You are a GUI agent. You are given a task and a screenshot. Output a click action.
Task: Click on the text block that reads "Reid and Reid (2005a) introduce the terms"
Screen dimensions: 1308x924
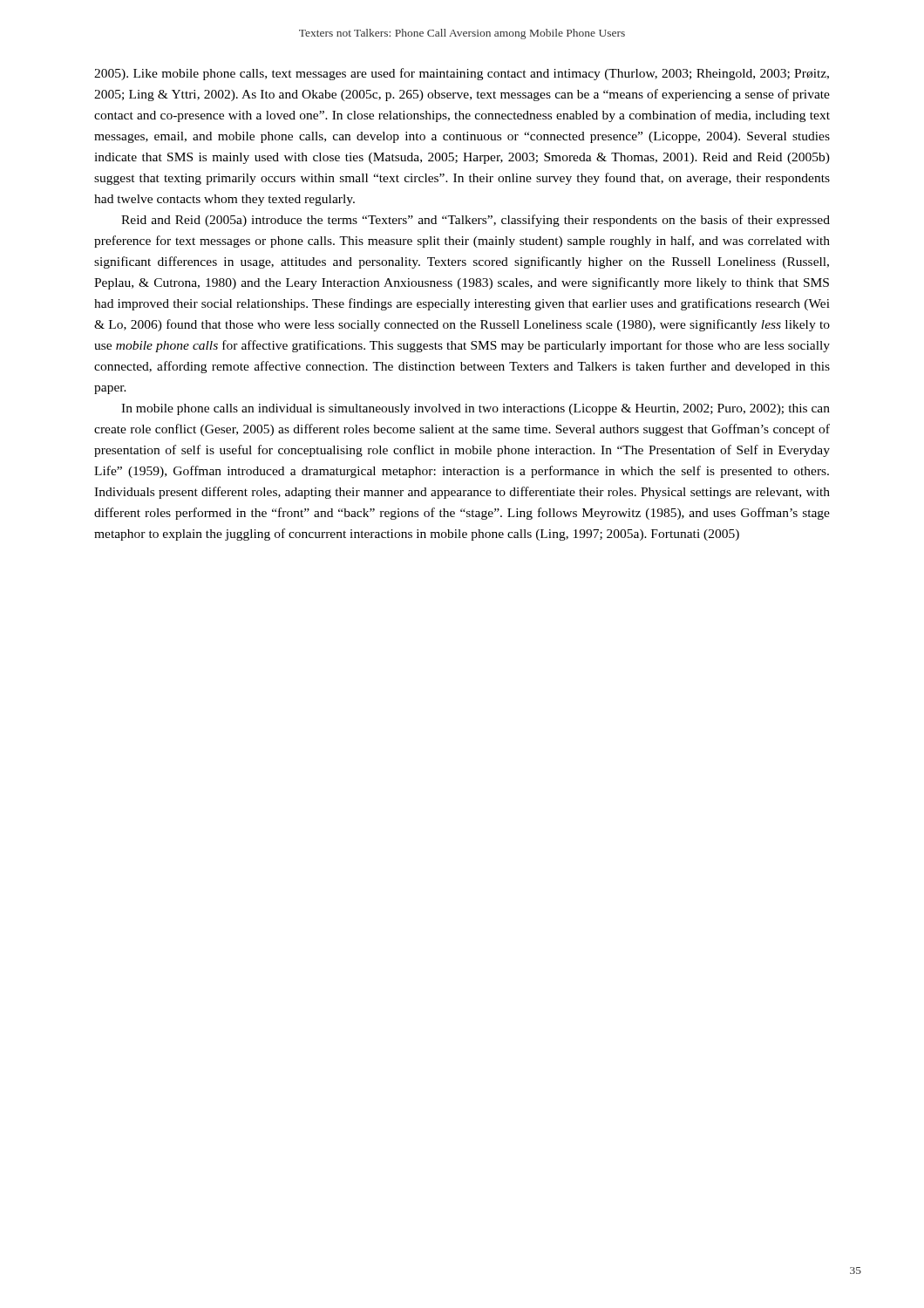[x=462, y=304]
